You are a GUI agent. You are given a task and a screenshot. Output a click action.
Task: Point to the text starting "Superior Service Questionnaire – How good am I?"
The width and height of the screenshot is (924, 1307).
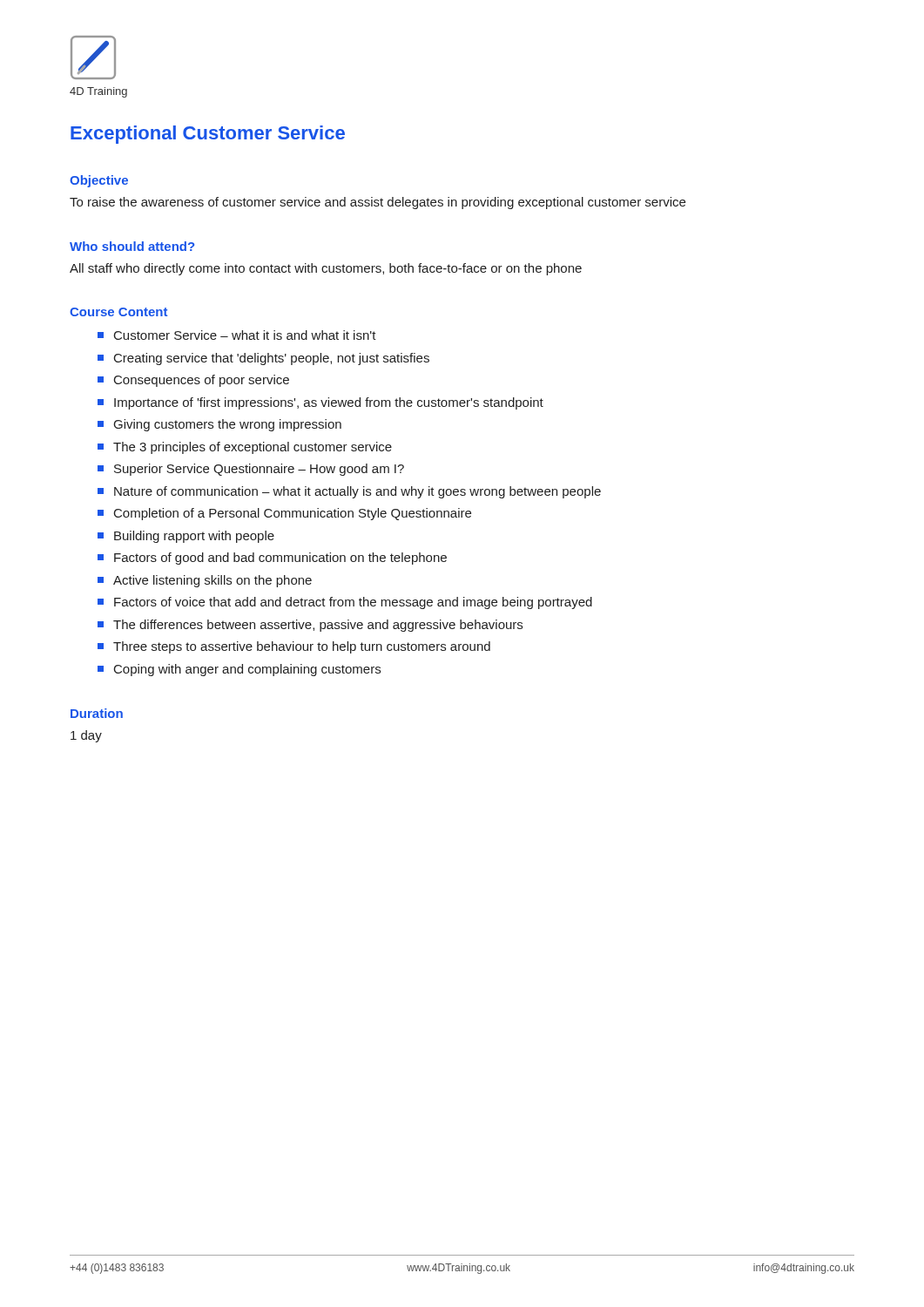point(259,468)
